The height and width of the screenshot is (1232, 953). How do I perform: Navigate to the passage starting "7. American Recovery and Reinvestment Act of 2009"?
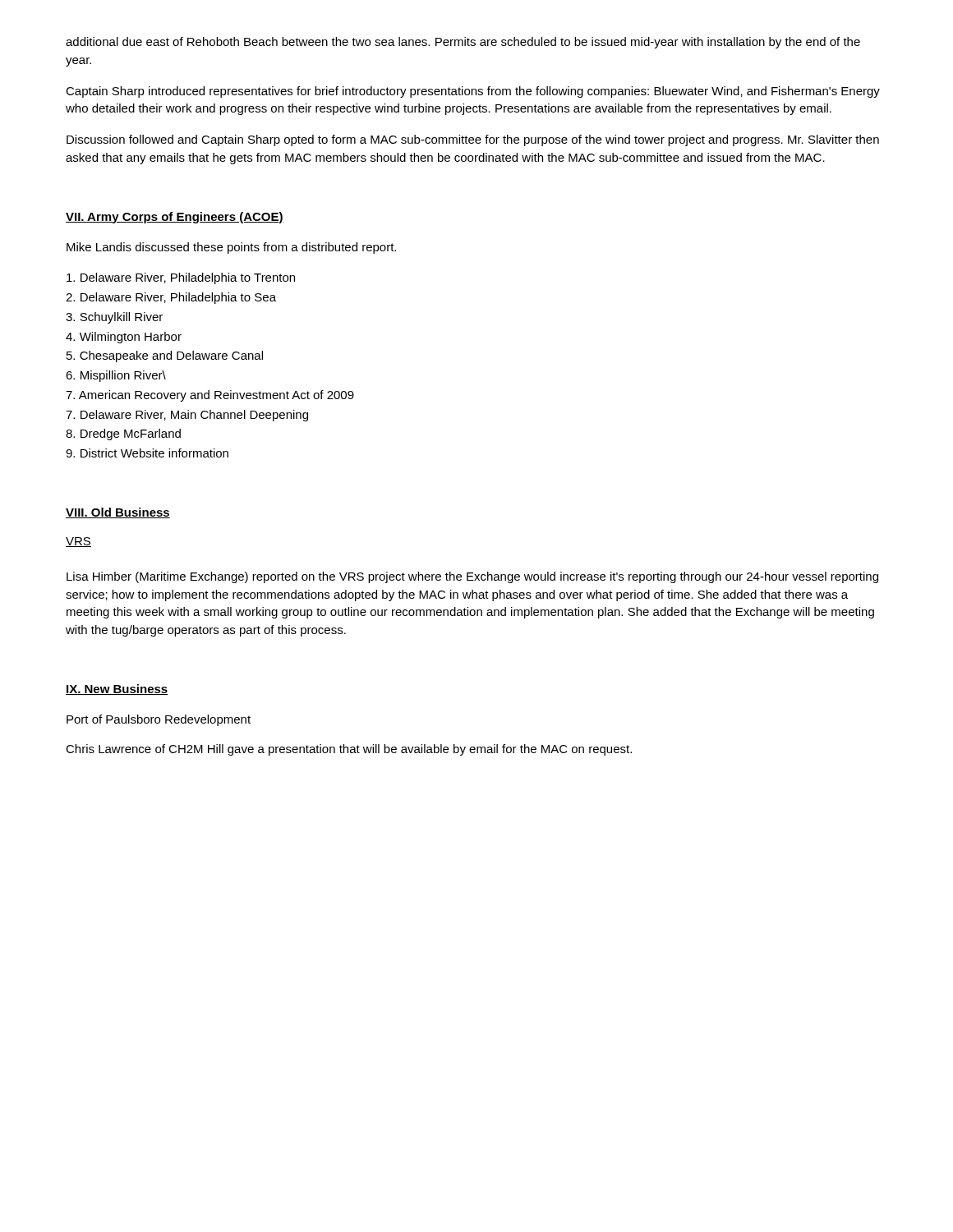210,394
